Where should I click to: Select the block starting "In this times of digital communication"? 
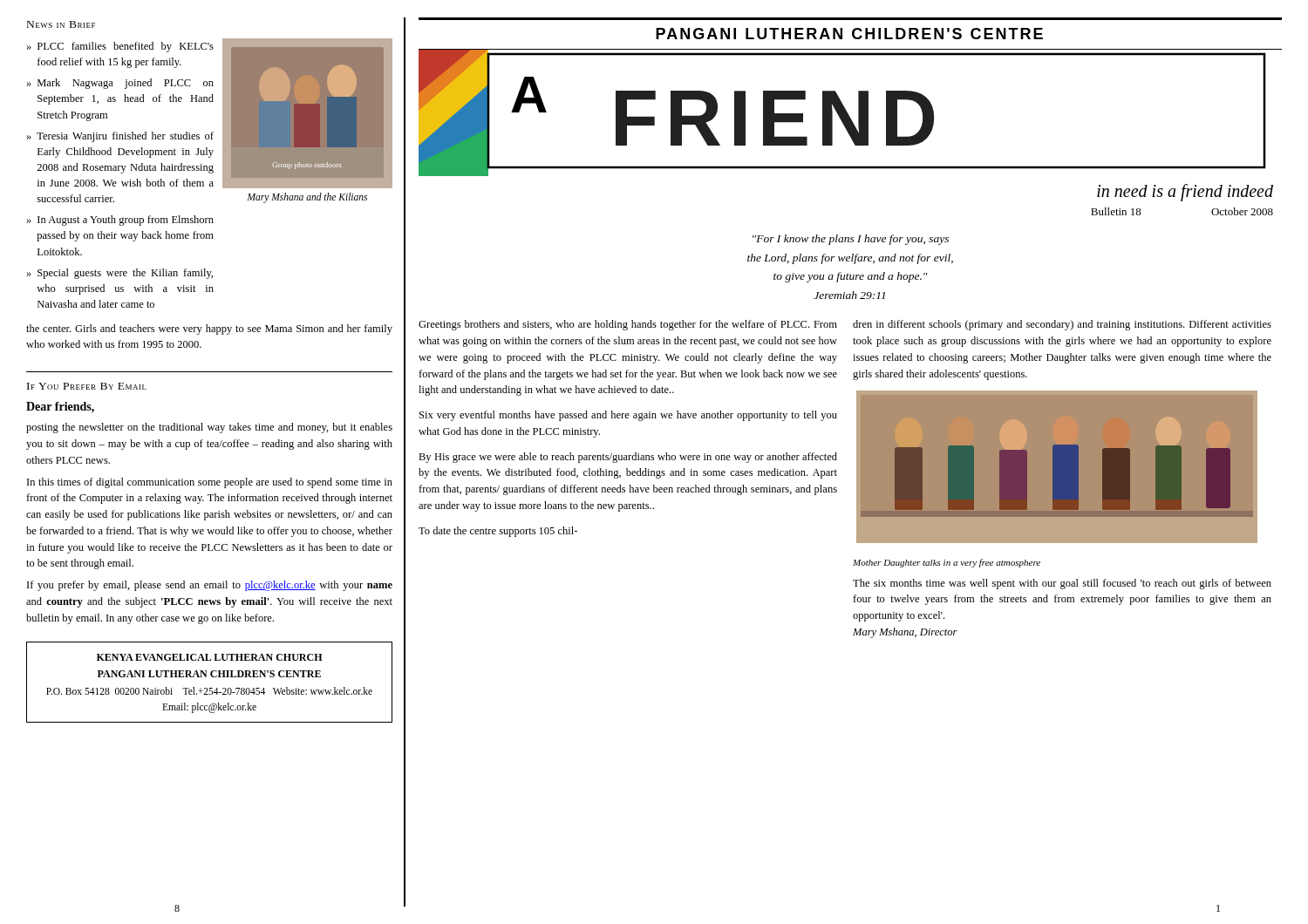pos(209,522)
